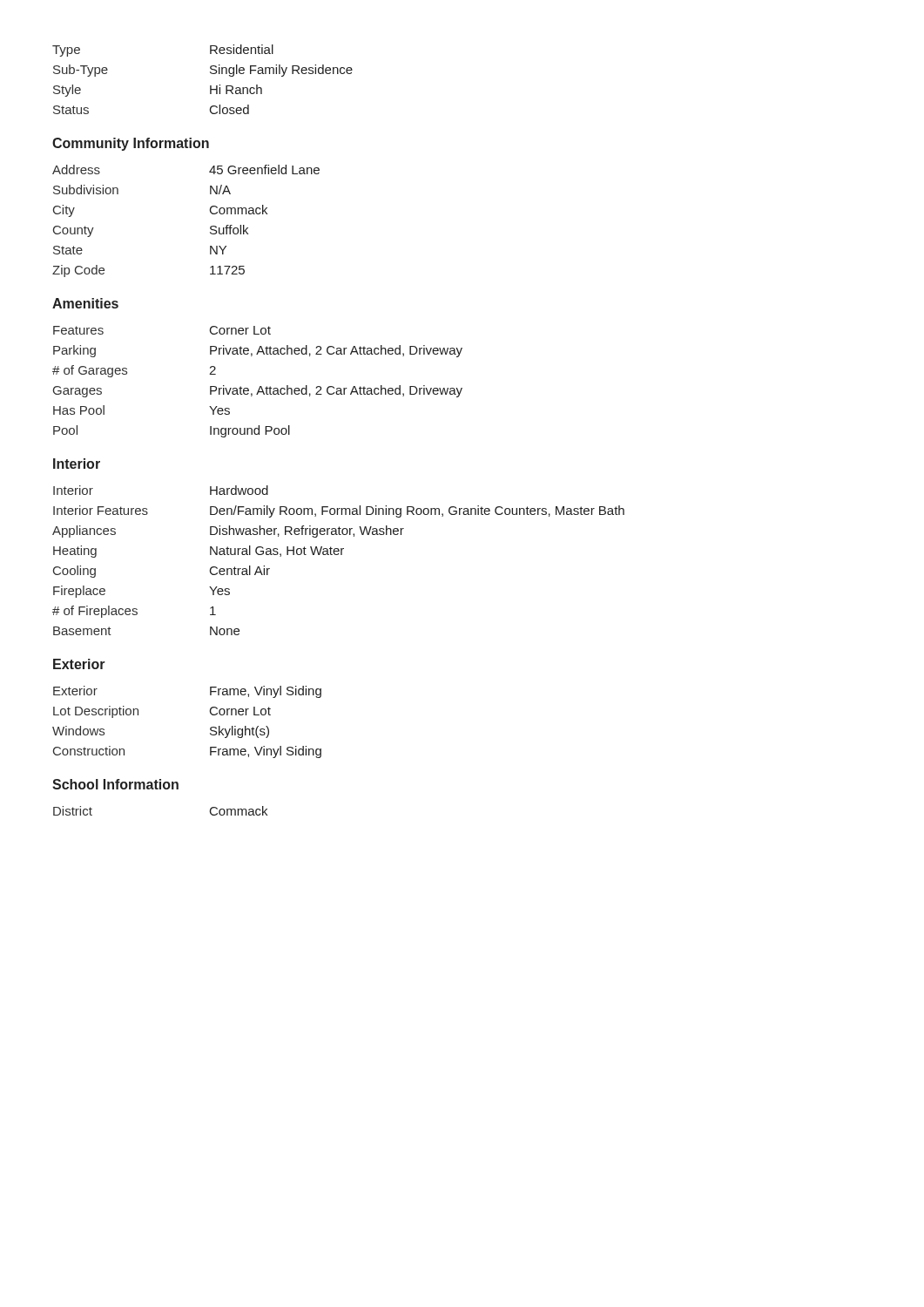Viewport: 924px width, 1307px height.
Task: Click on the block starting "Sub-Type Single Family Residence"
Action: tap(70, 70)
